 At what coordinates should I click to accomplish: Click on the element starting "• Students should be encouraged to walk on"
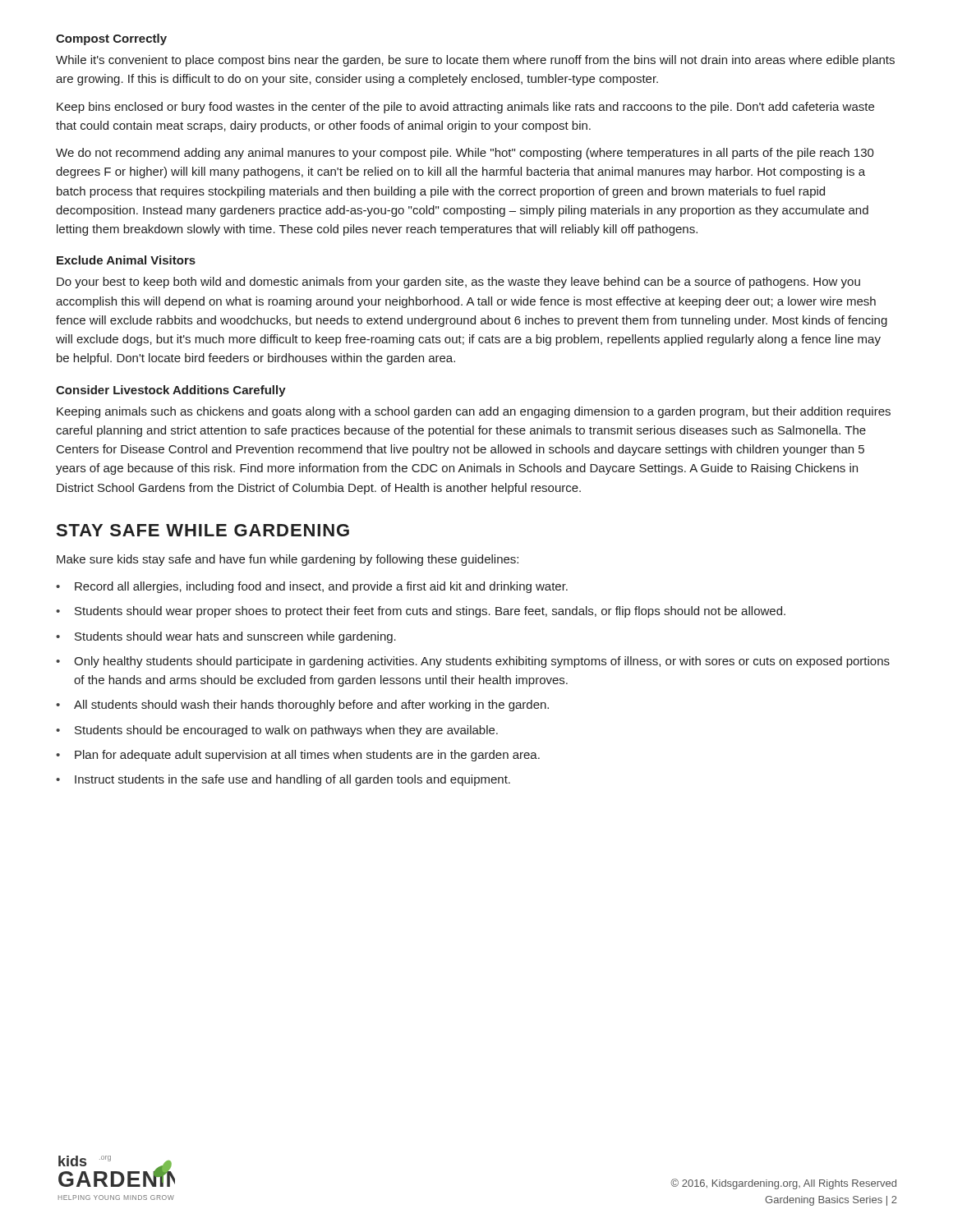tap(476, 729)
